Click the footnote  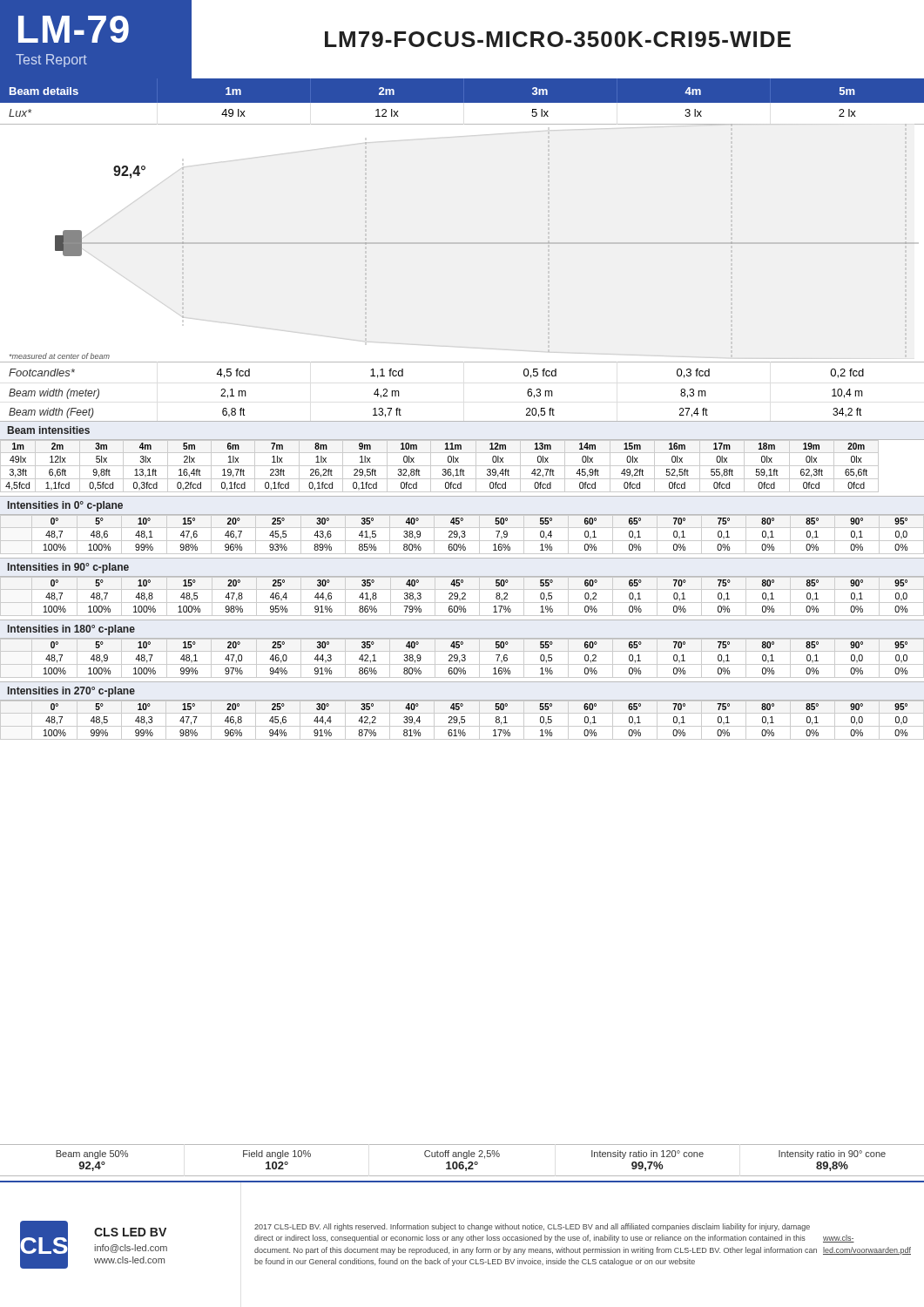click(x=59, y=356)
